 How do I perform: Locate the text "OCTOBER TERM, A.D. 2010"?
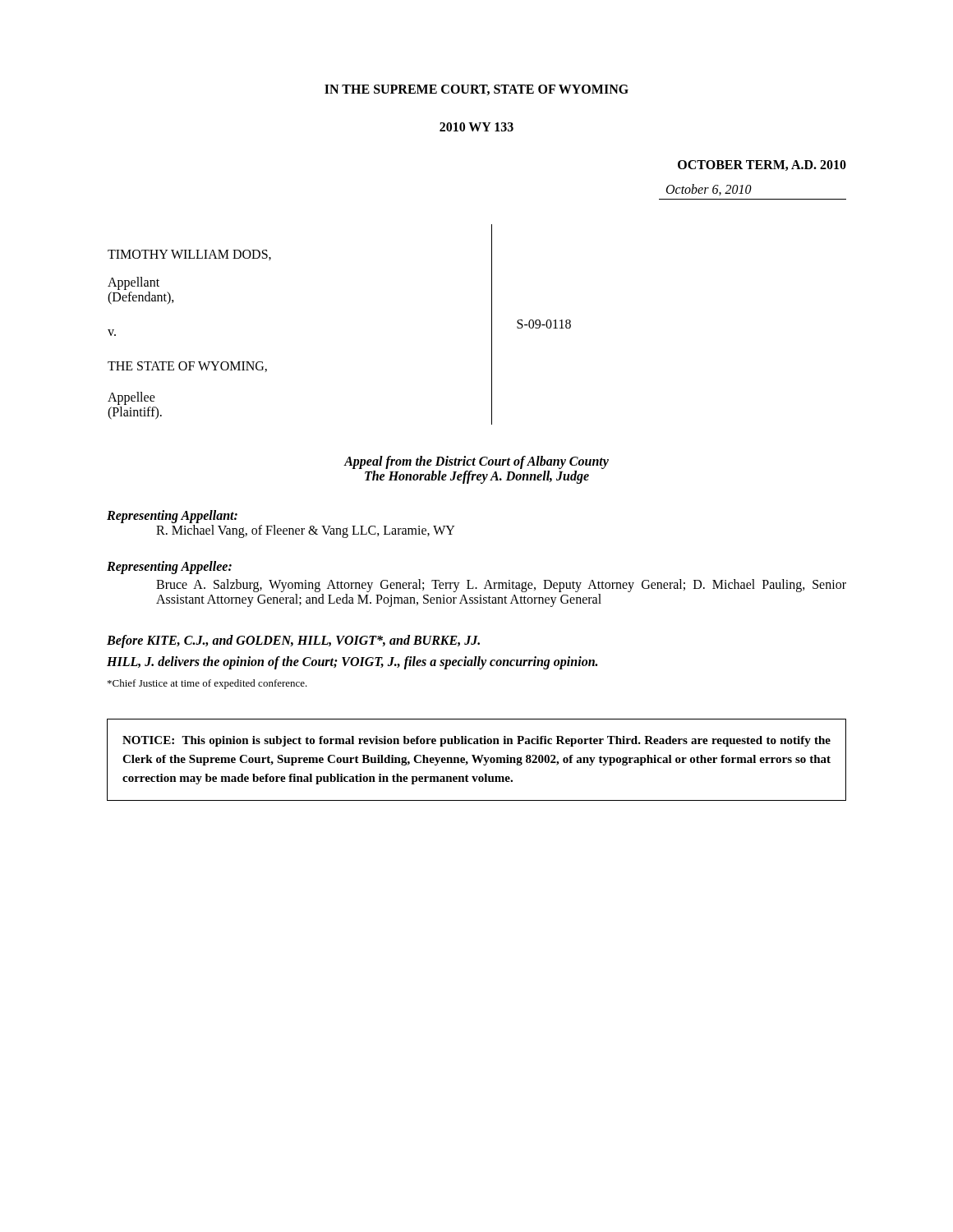pos(762,165)
